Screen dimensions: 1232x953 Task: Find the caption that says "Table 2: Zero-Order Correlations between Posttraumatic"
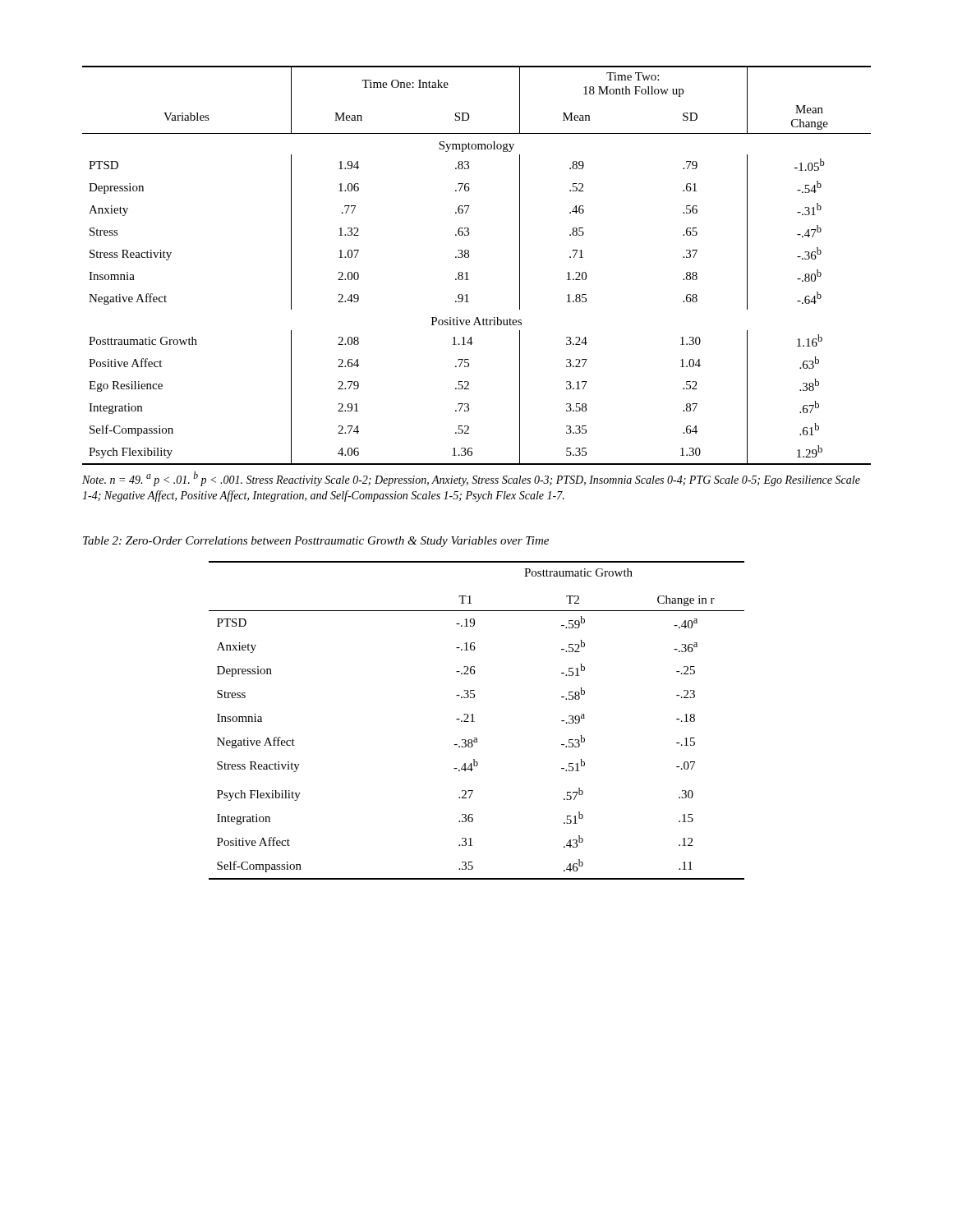(x=476, y=541)
